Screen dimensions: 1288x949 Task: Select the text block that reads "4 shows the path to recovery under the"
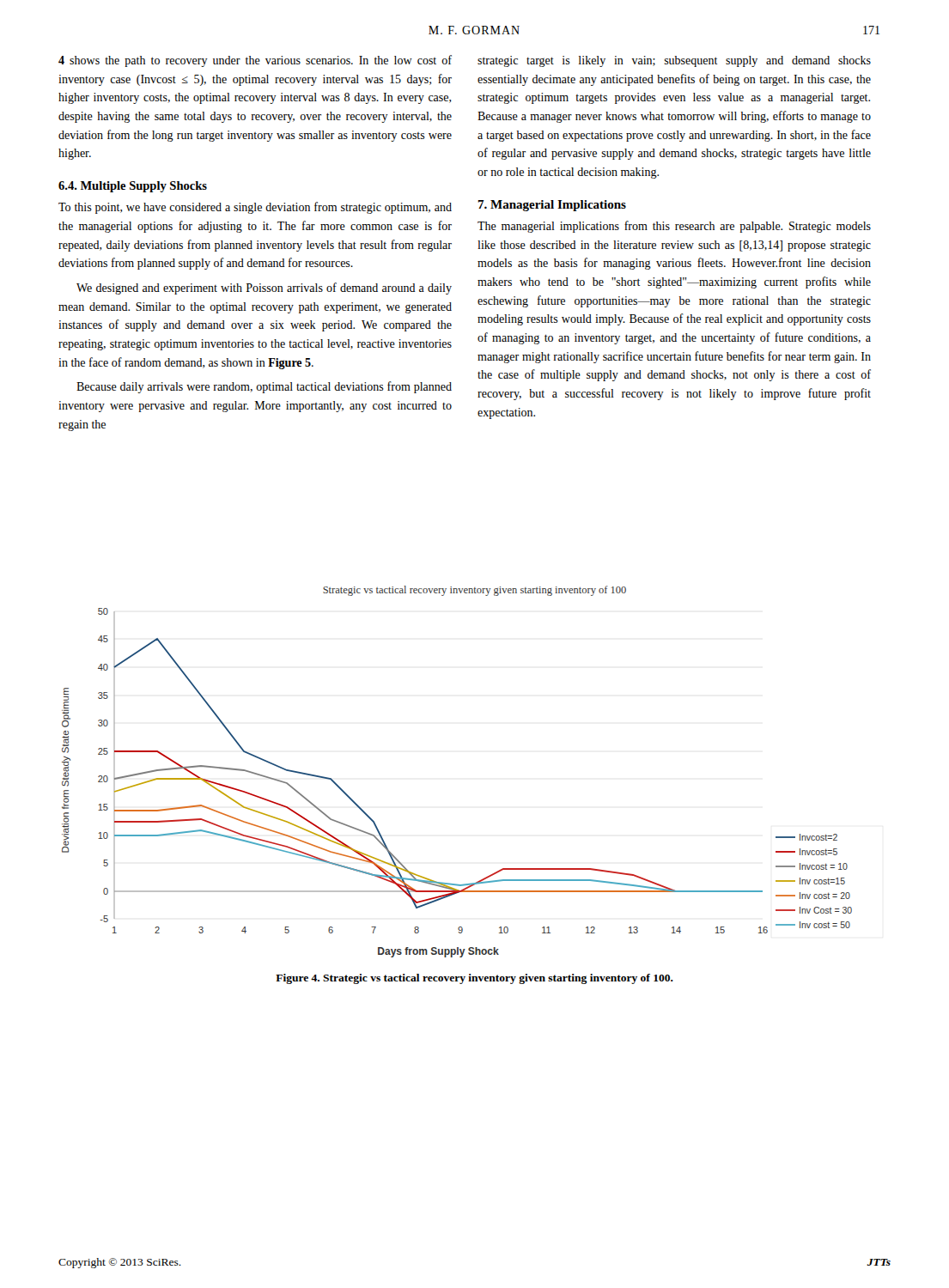point(255,107)
